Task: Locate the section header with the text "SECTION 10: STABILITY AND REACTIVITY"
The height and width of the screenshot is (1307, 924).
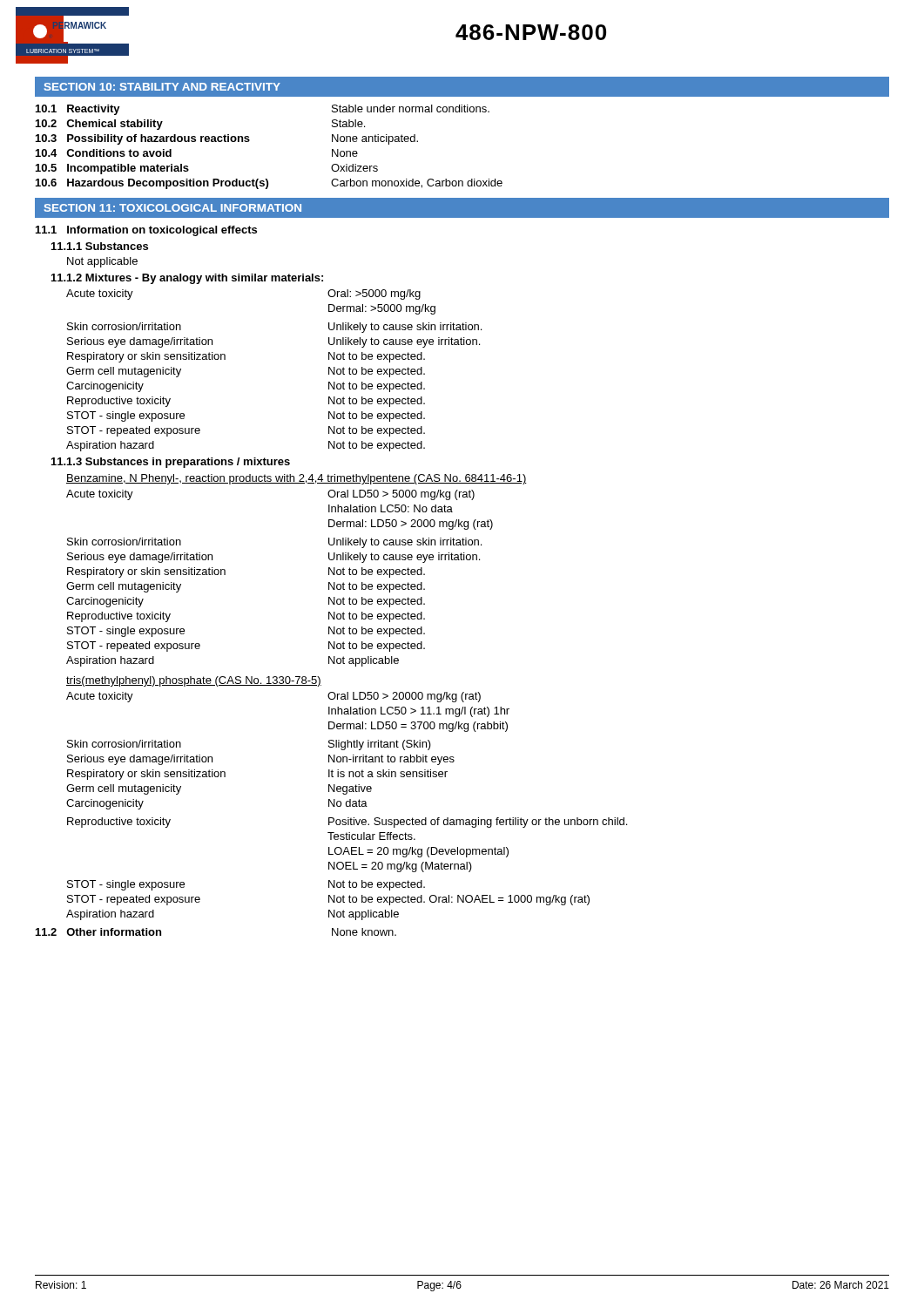Action: click(x=162, y=87)
